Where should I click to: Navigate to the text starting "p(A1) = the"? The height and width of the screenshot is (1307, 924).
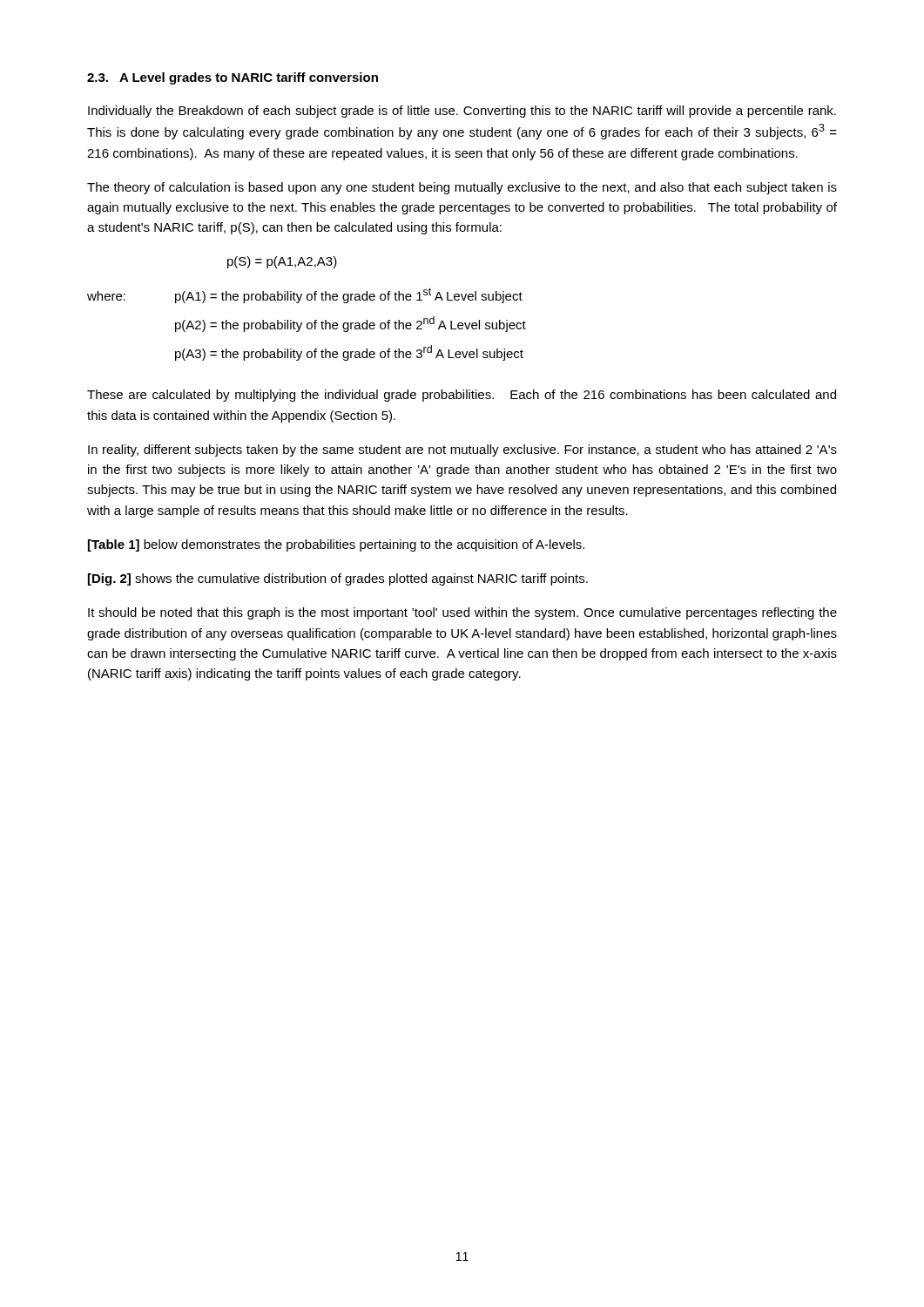point(348,294)
